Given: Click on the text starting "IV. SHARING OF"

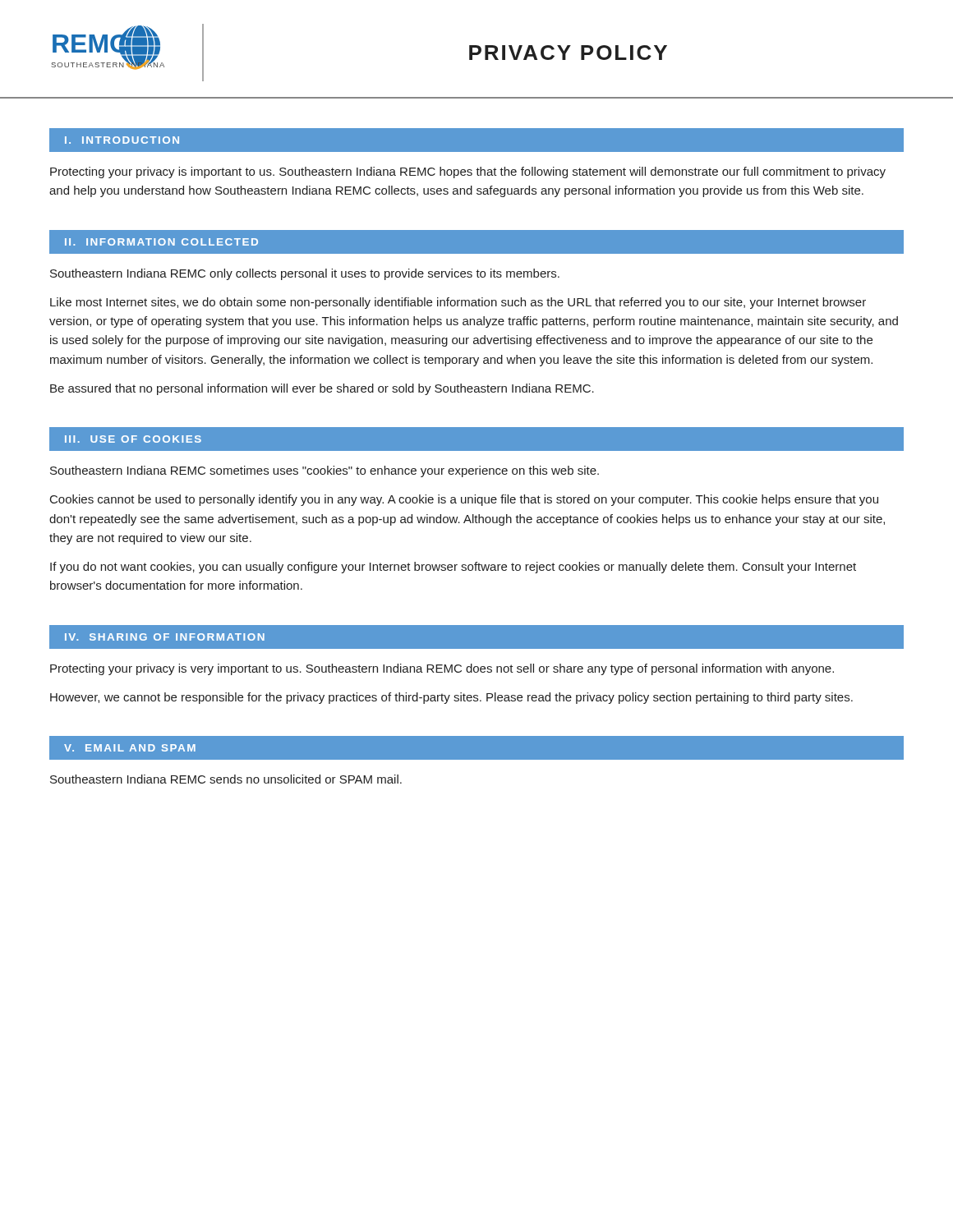Looking at the screenshot, I should tap(165, 637).
